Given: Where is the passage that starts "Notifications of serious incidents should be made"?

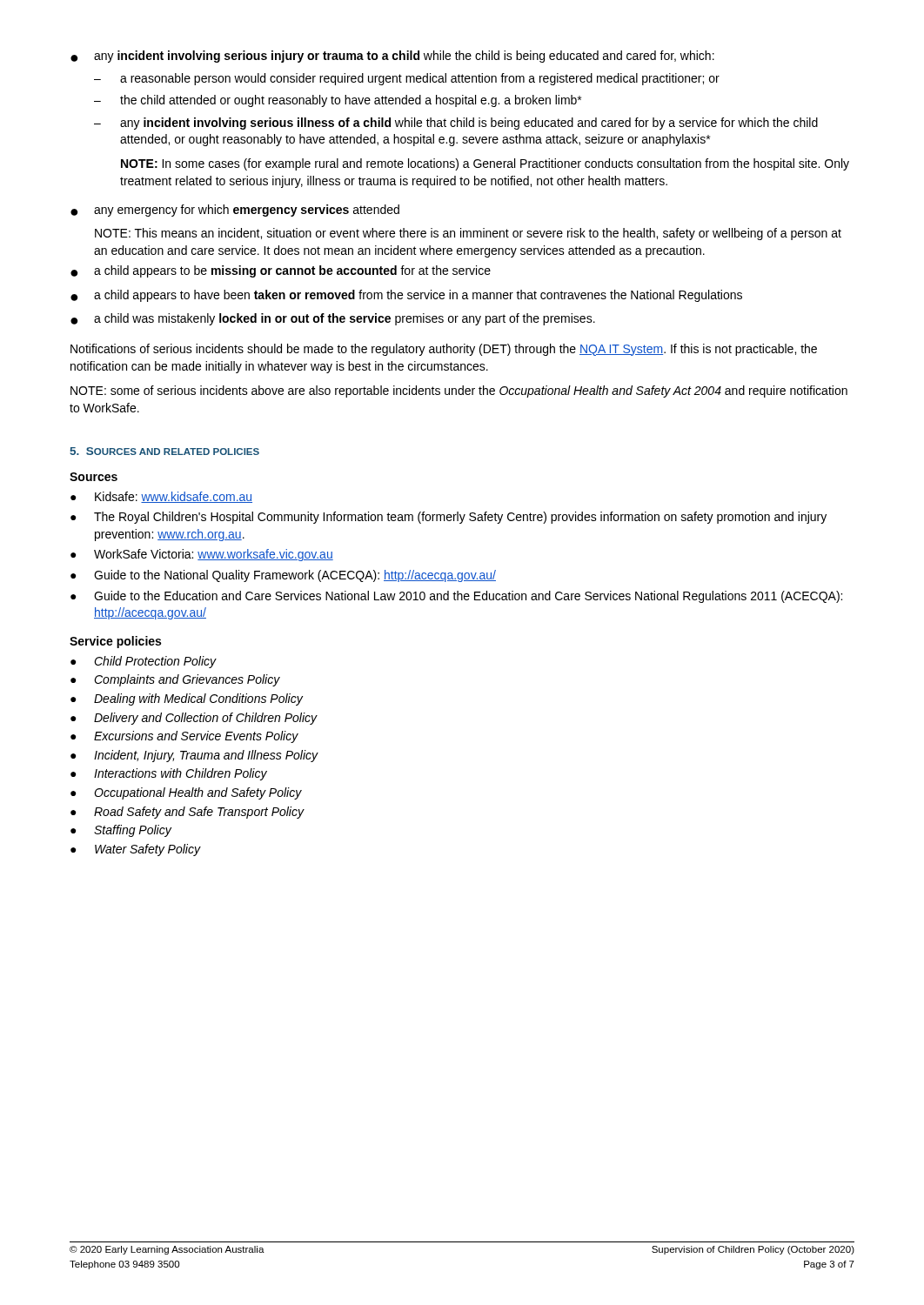Looking at the screenshot, I should (x=444, y=357).
